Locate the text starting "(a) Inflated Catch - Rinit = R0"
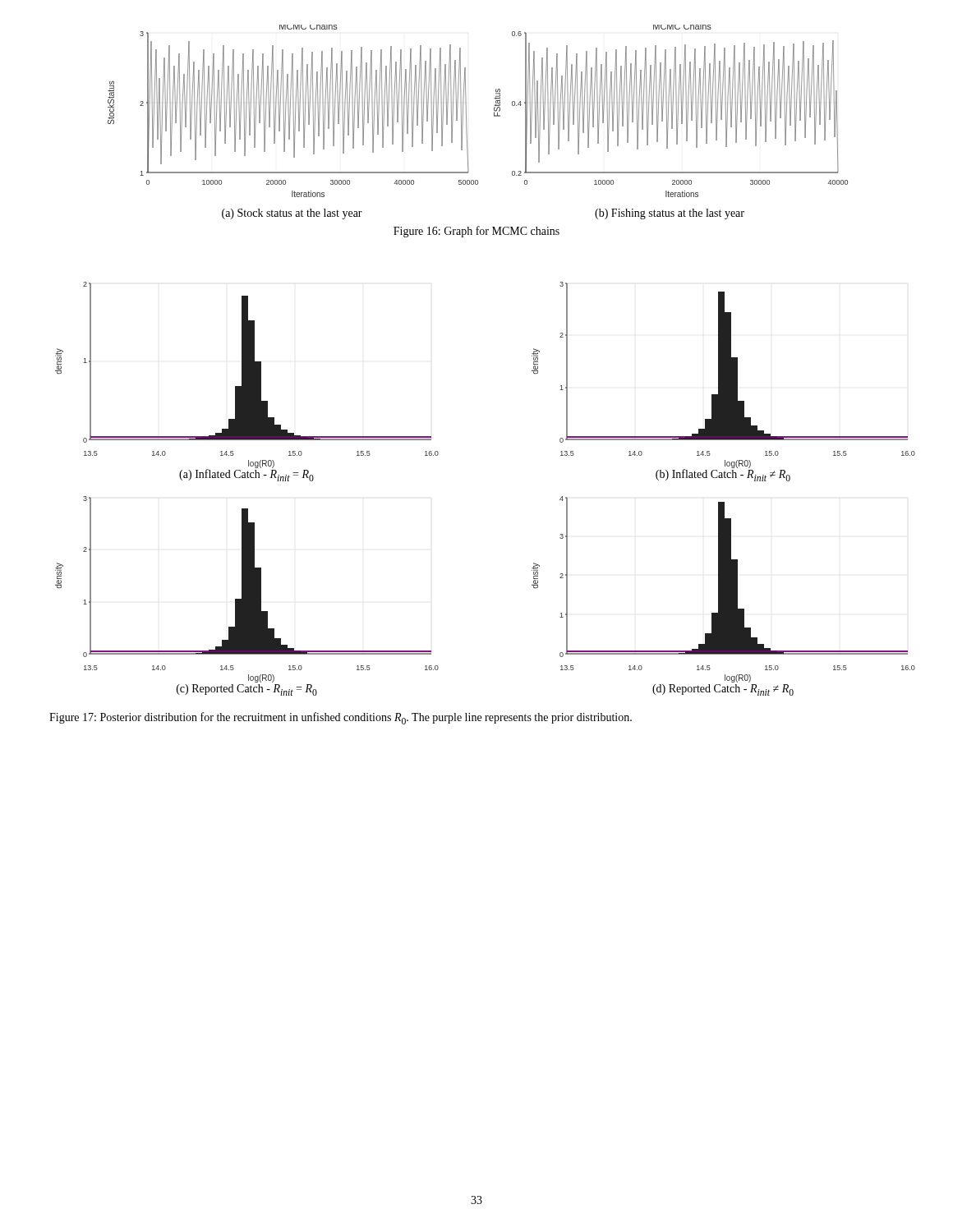The image size is (953, 1232). (x=246, y=476)
